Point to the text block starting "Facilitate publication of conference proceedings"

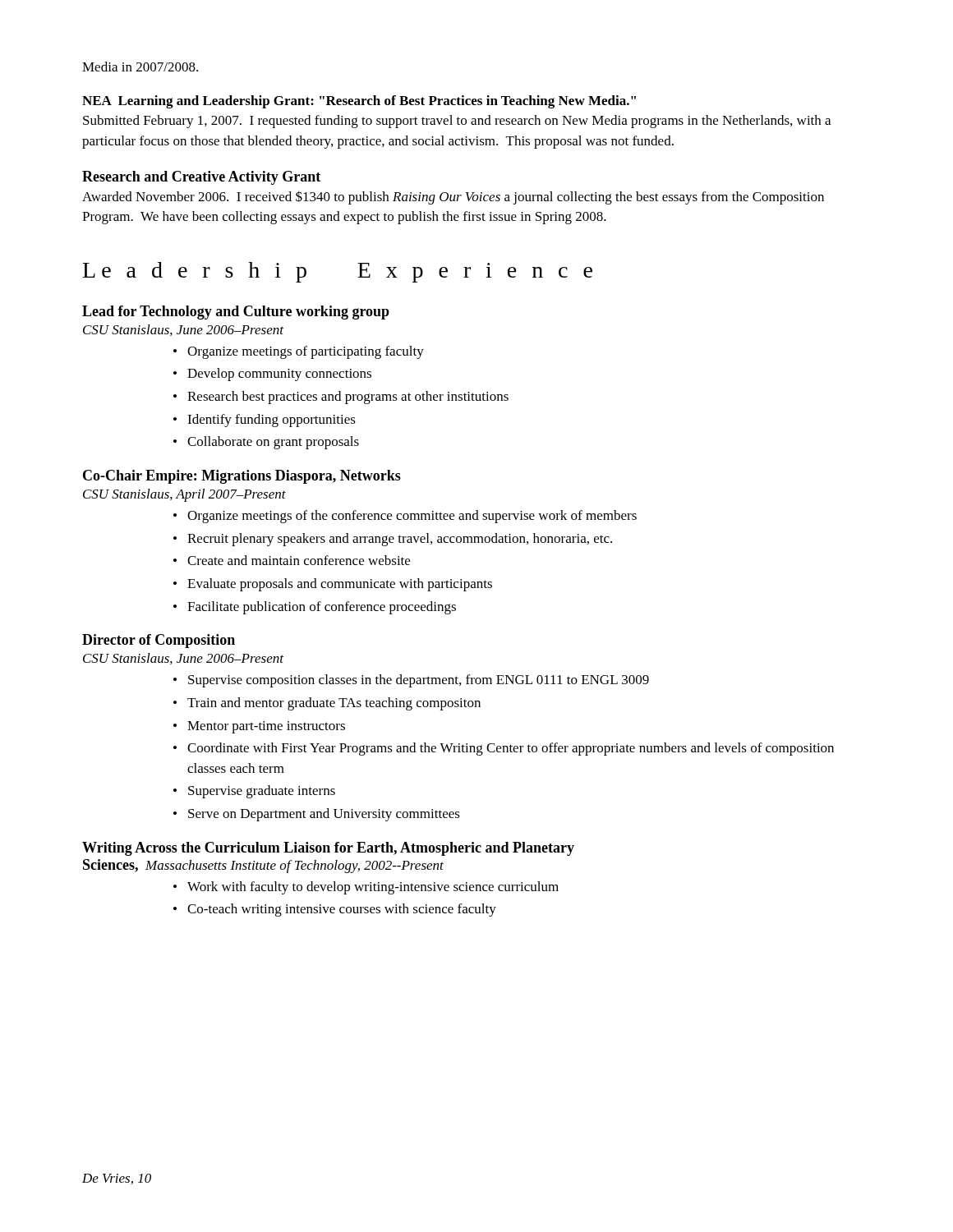322,606
